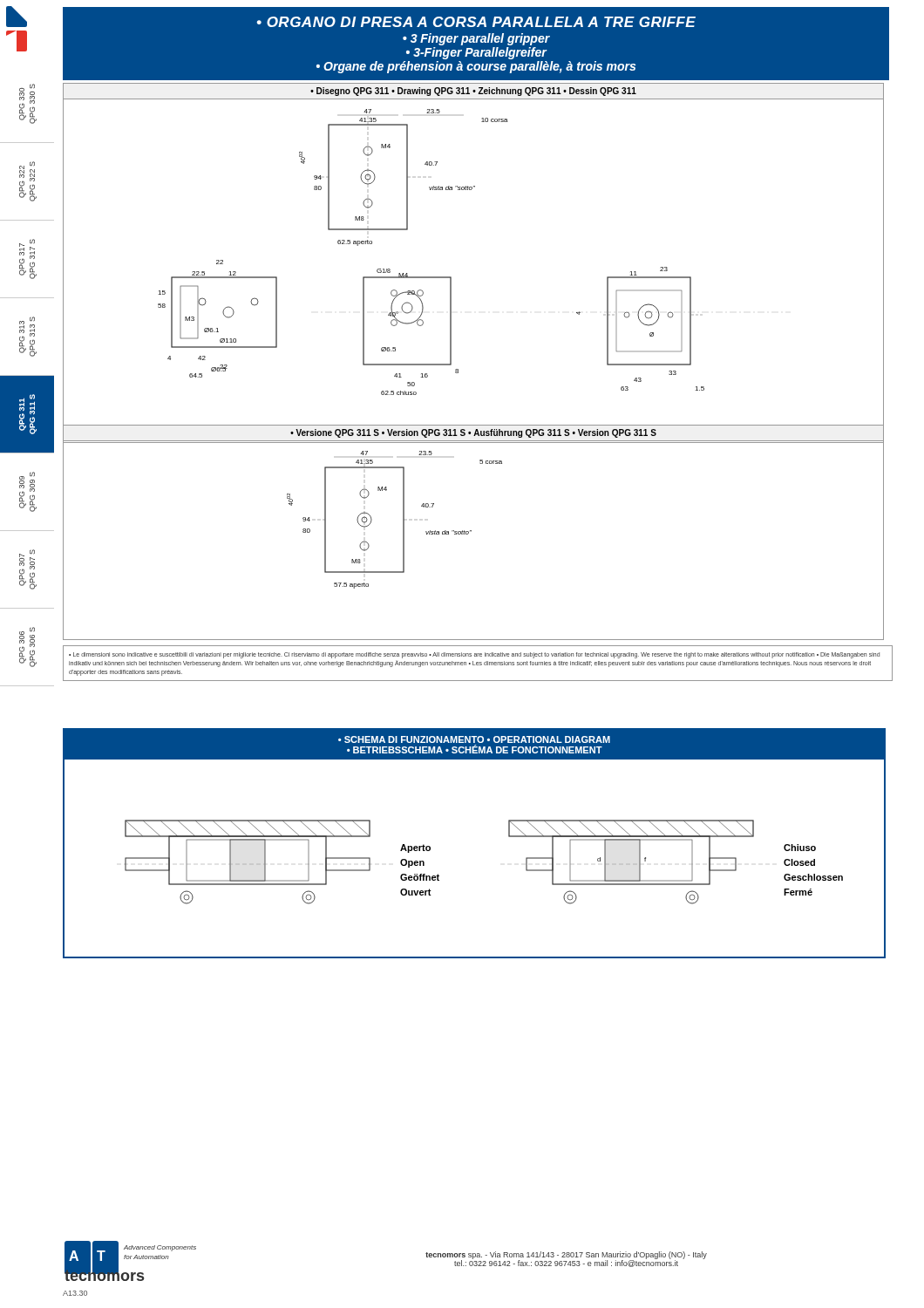The width and height of the screenshot is (924, 1308).
Task: Select the section header with the text "• SCHEMA DI"
Action: (x=474, y=745)
